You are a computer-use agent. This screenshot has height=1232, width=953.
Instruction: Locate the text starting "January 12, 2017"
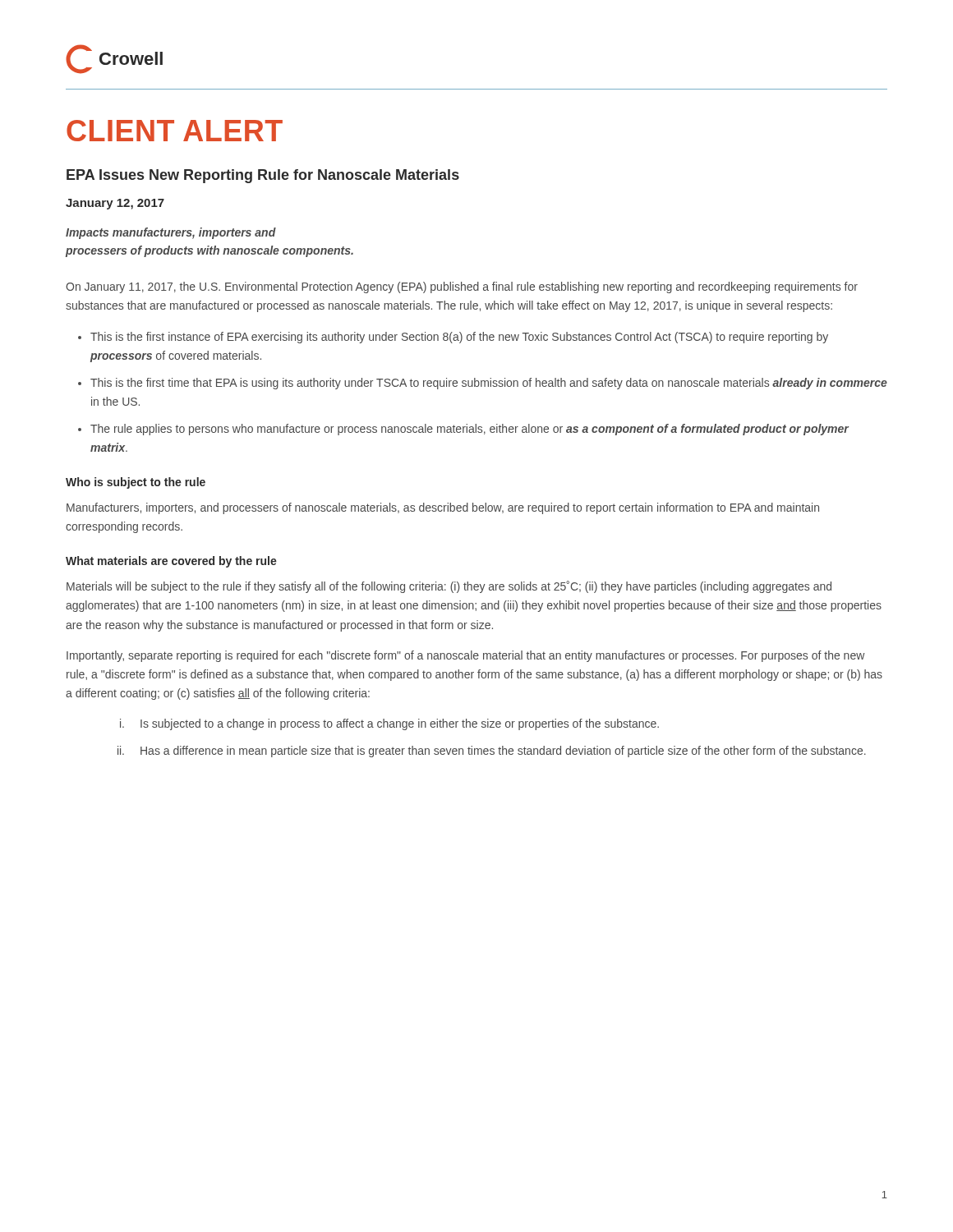point(115,204)
